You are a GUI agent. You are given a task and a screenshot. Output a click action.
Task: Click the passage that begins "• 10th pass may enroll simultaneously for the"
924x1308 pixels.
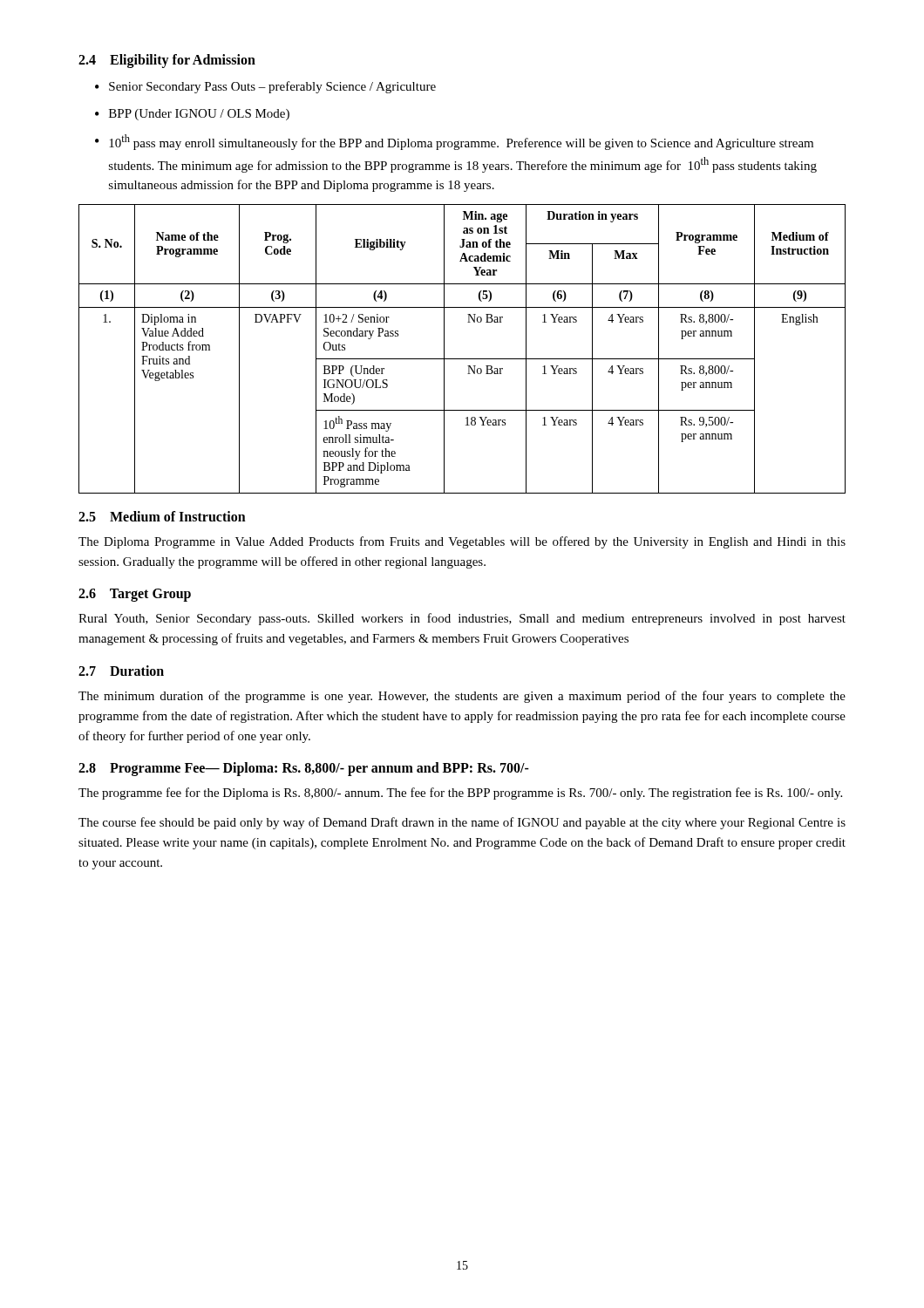click(470, 163)
